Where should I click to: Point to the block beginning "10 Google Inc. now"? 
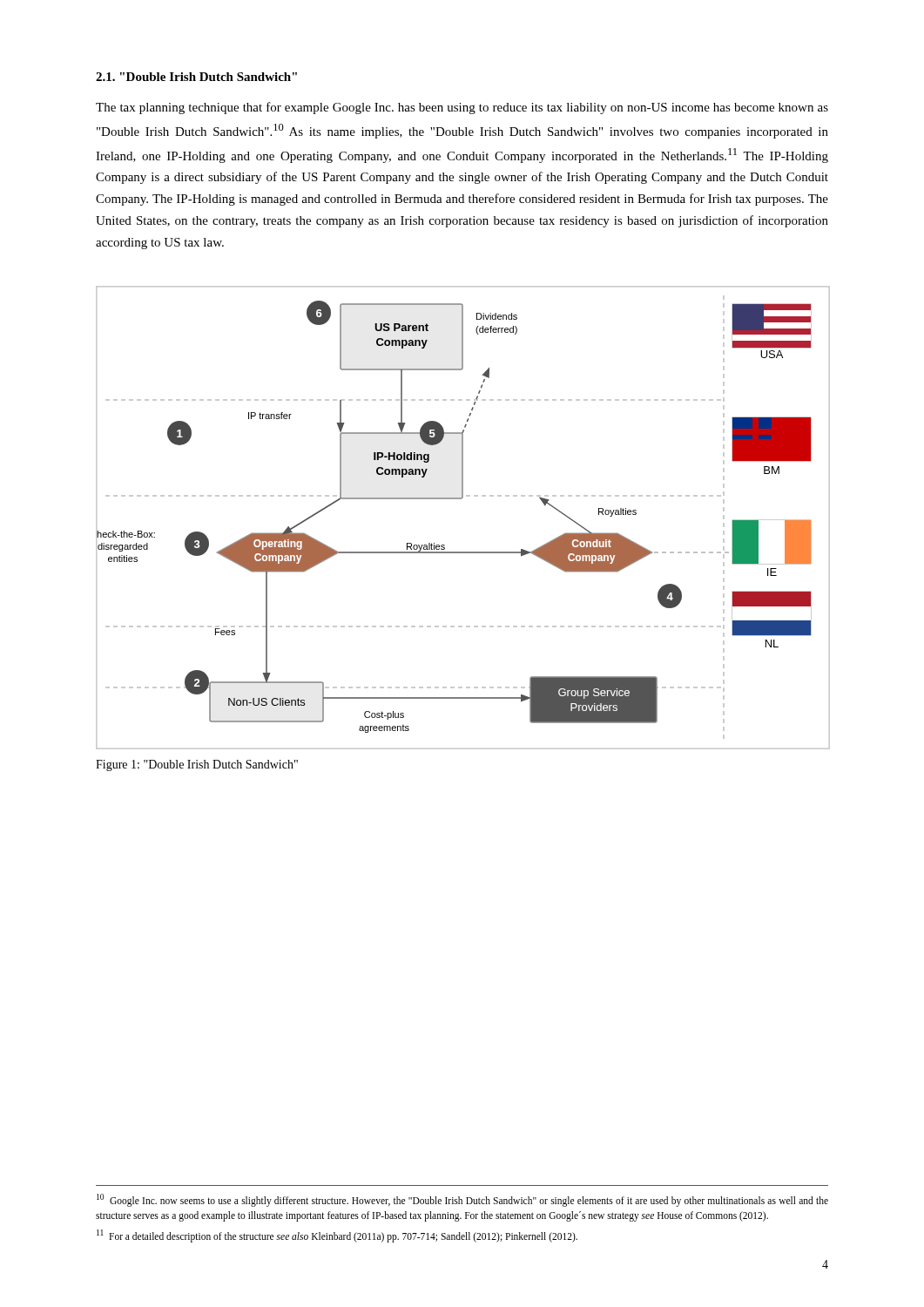[462, 1206]
